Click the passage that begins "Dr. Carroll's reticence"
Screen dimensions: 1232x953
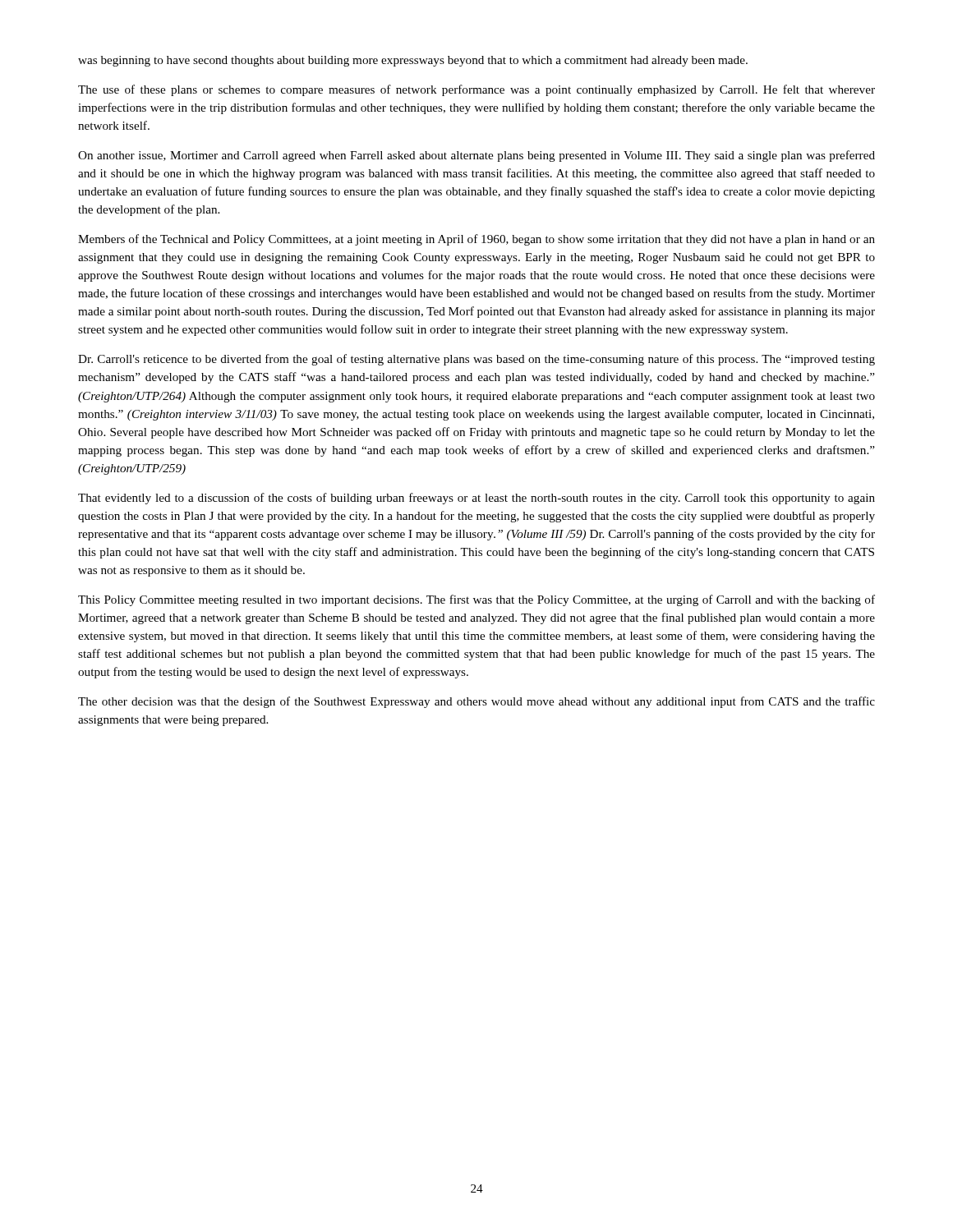476,413
